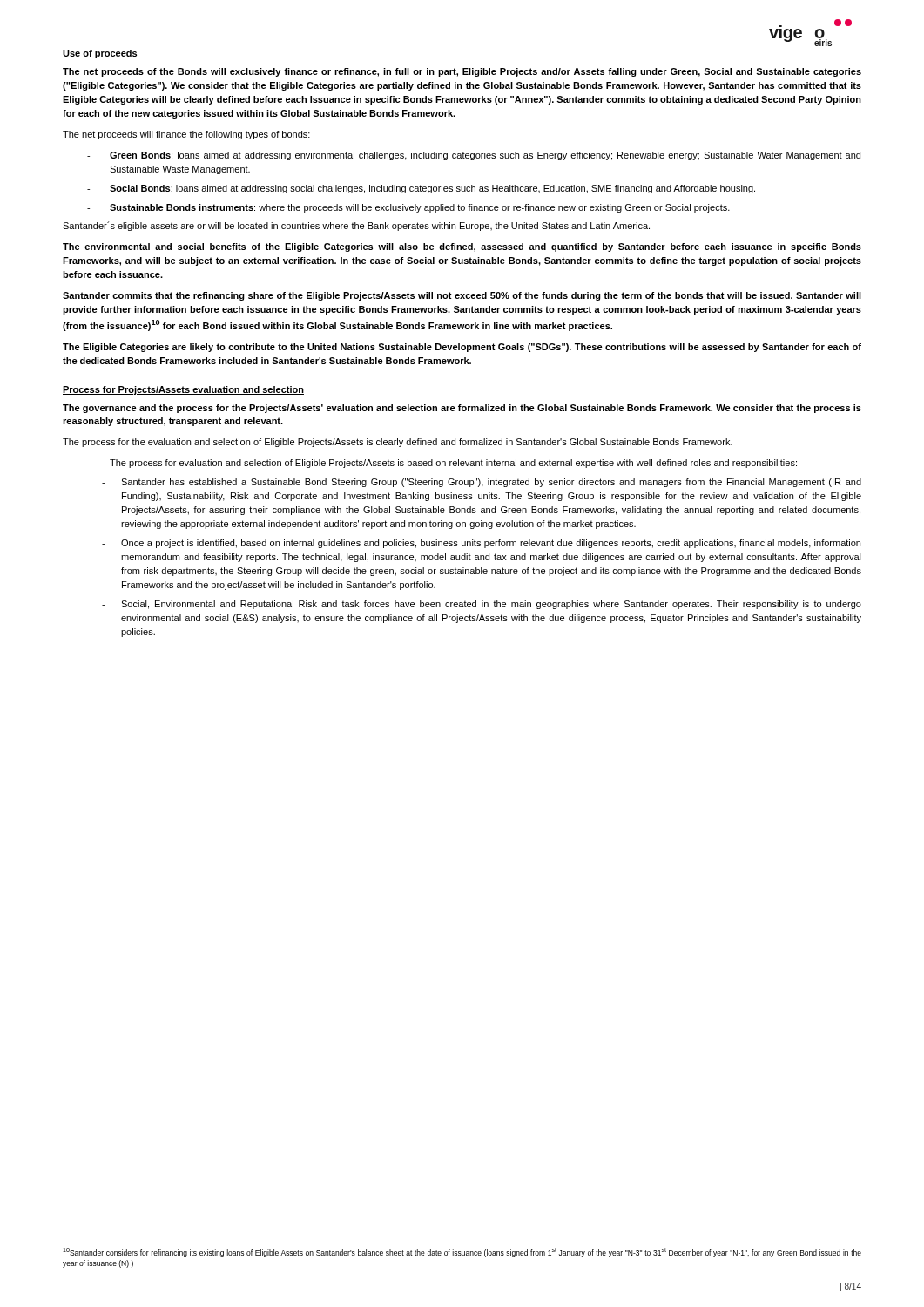Point to the element starting "Use of proceeds"
This screenshot has height=1307, width=924.
(x=100, y=53)
